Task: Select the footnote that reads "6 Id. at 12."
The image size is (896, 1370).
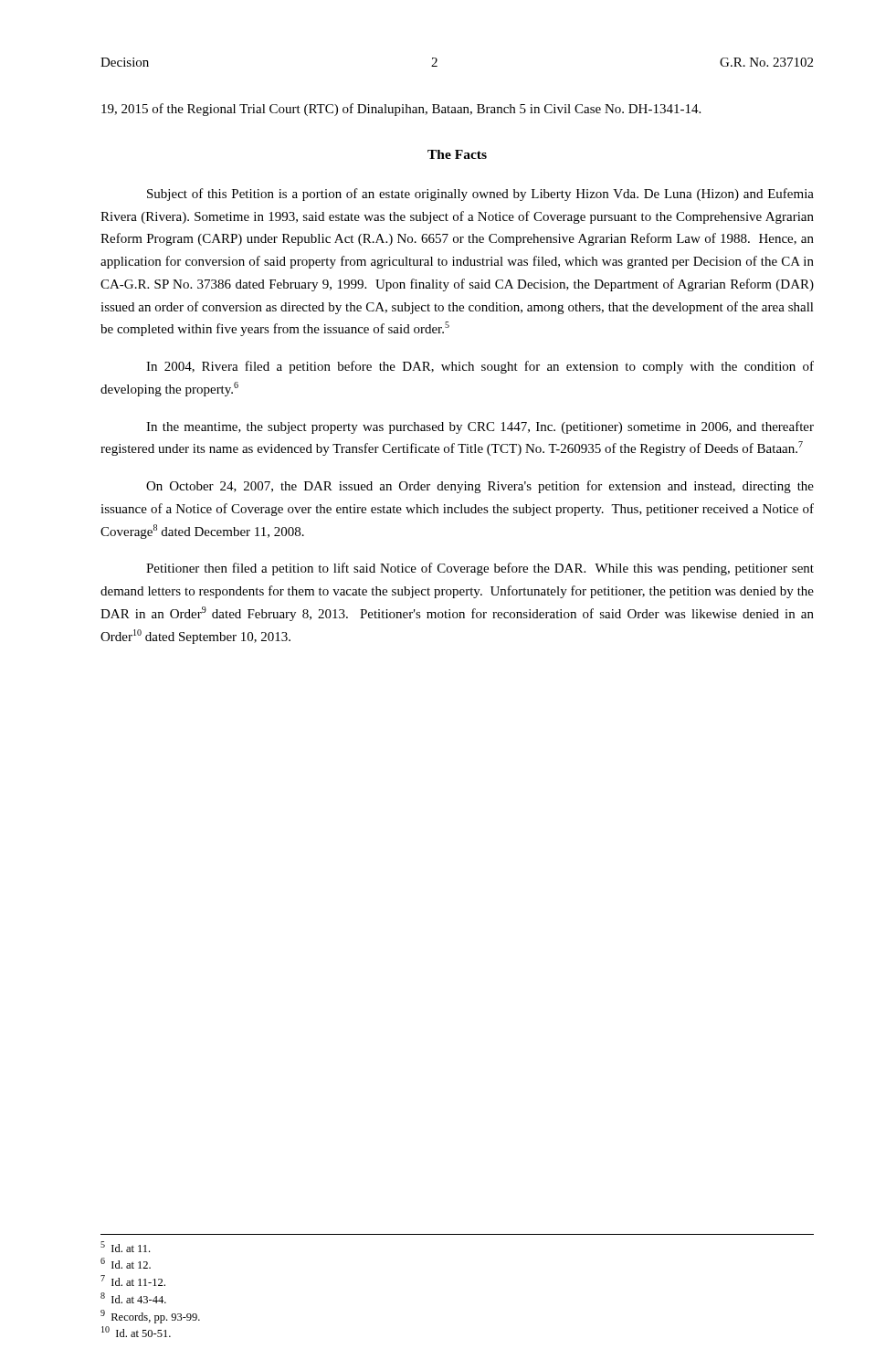Action: click(x=126, y=1264)
